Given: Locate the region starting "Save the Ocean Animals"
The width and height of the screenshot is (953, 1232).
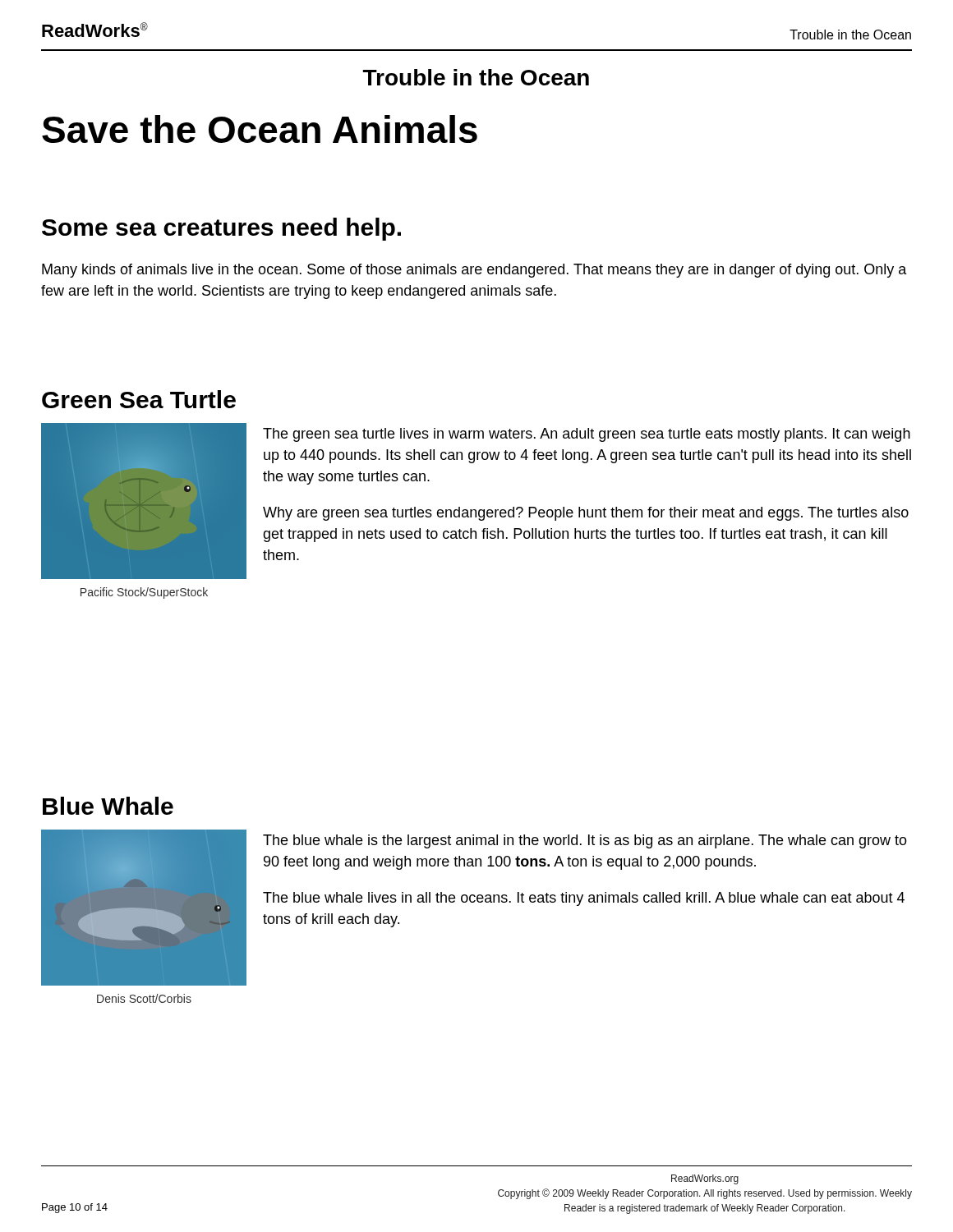Looking at the screenshot, I should [260, 130].
